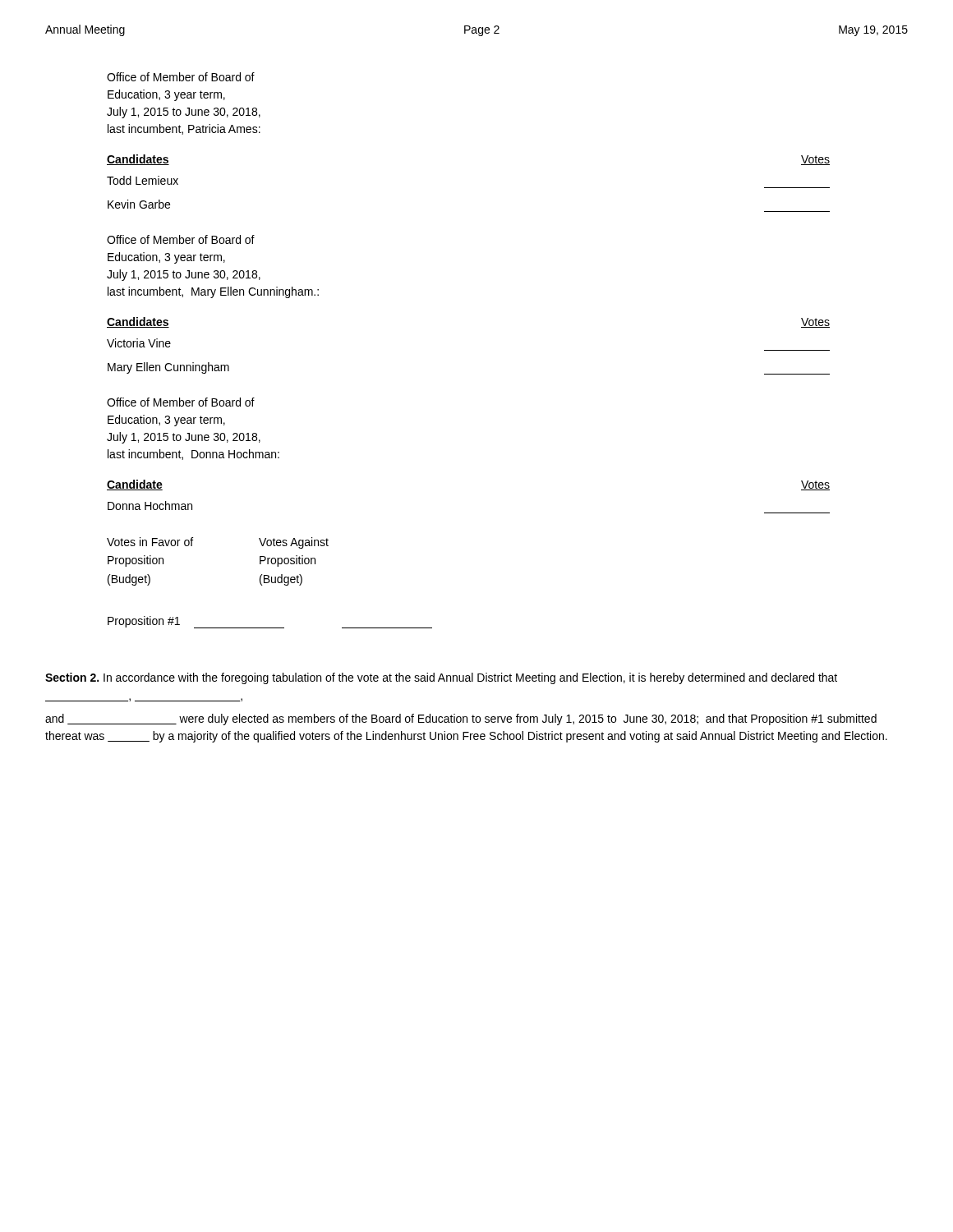Point to the block beginning "Section 2. In"
This screenshot has width=953, height=1232.
pyautogui.click(x=476, y=708)
